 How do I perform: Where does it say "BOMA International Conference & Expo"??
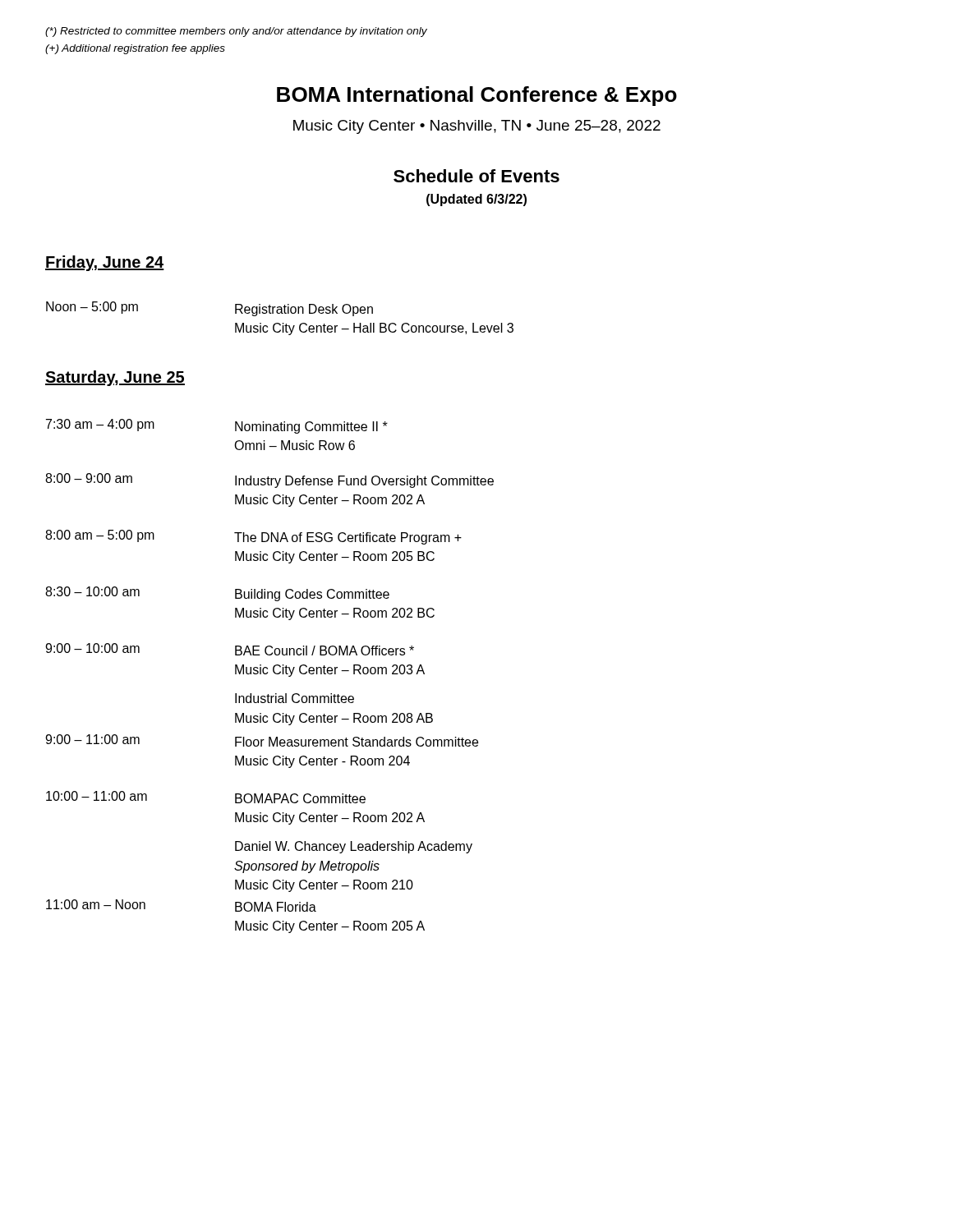[x=476, y=94]
